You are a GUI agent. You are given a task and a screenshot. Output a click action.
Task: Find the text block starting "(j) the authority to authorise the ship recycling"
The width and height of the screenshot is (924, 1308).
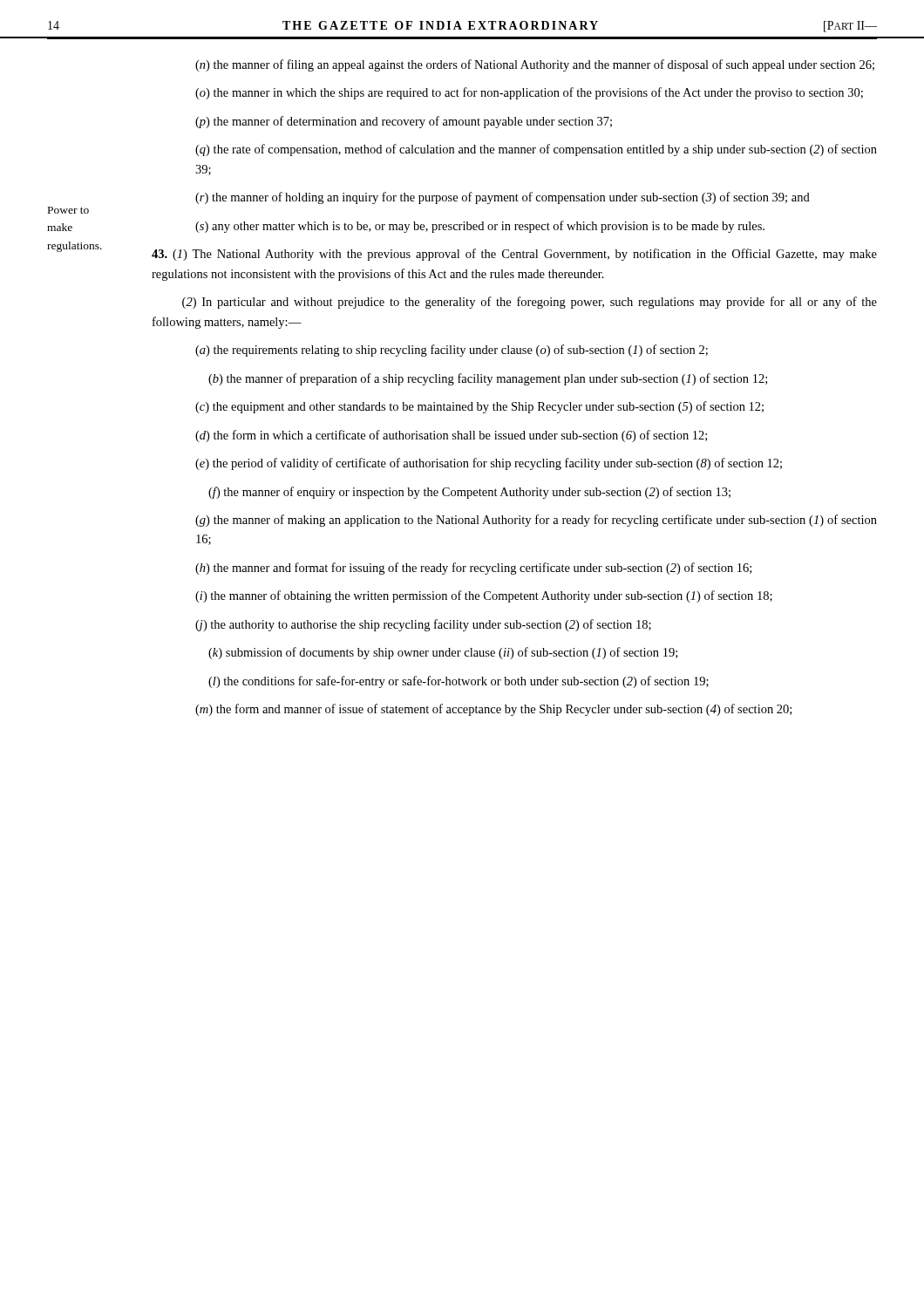[423, 624]
